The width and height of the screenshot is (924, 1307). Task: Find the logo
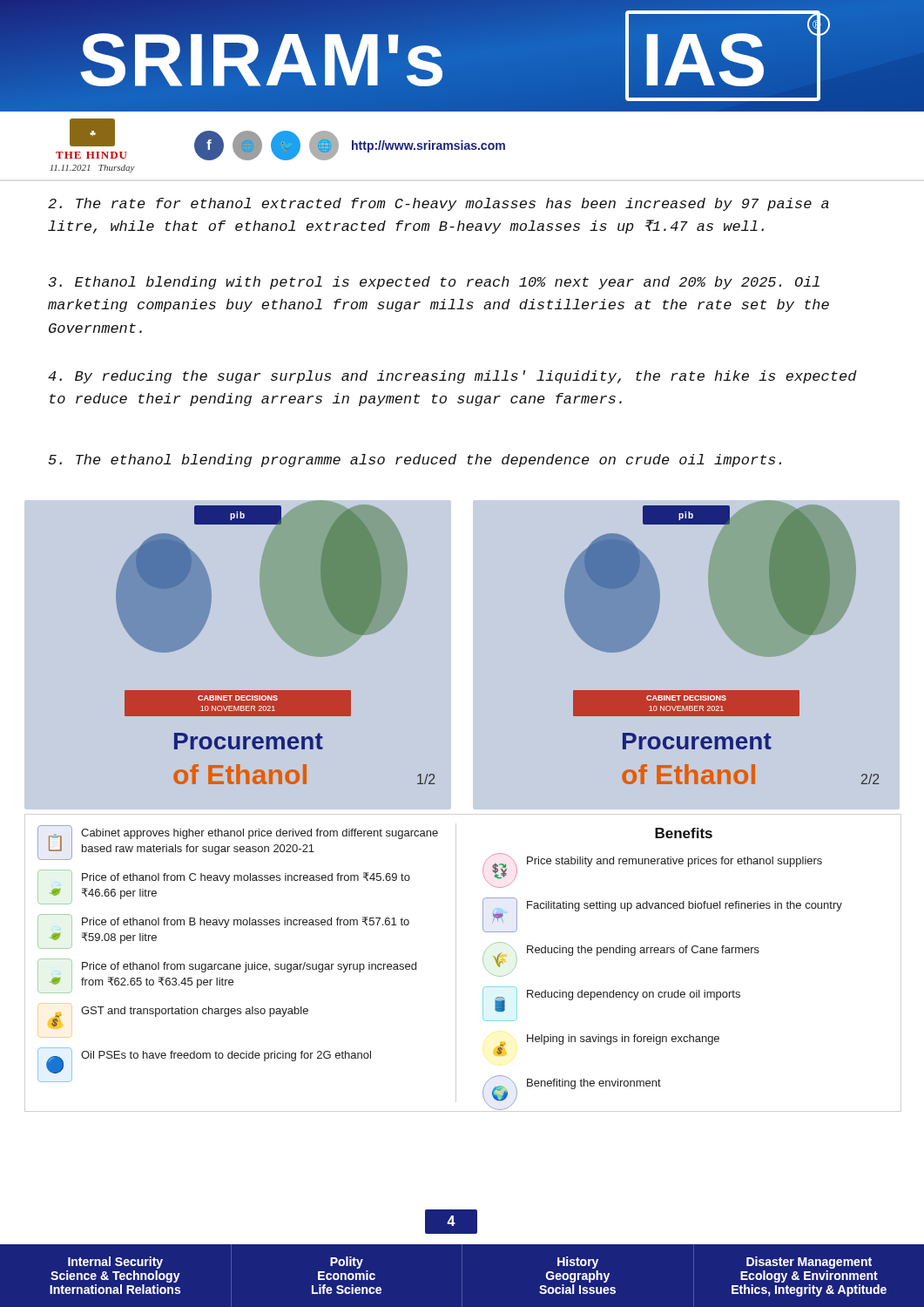point(462,56)
